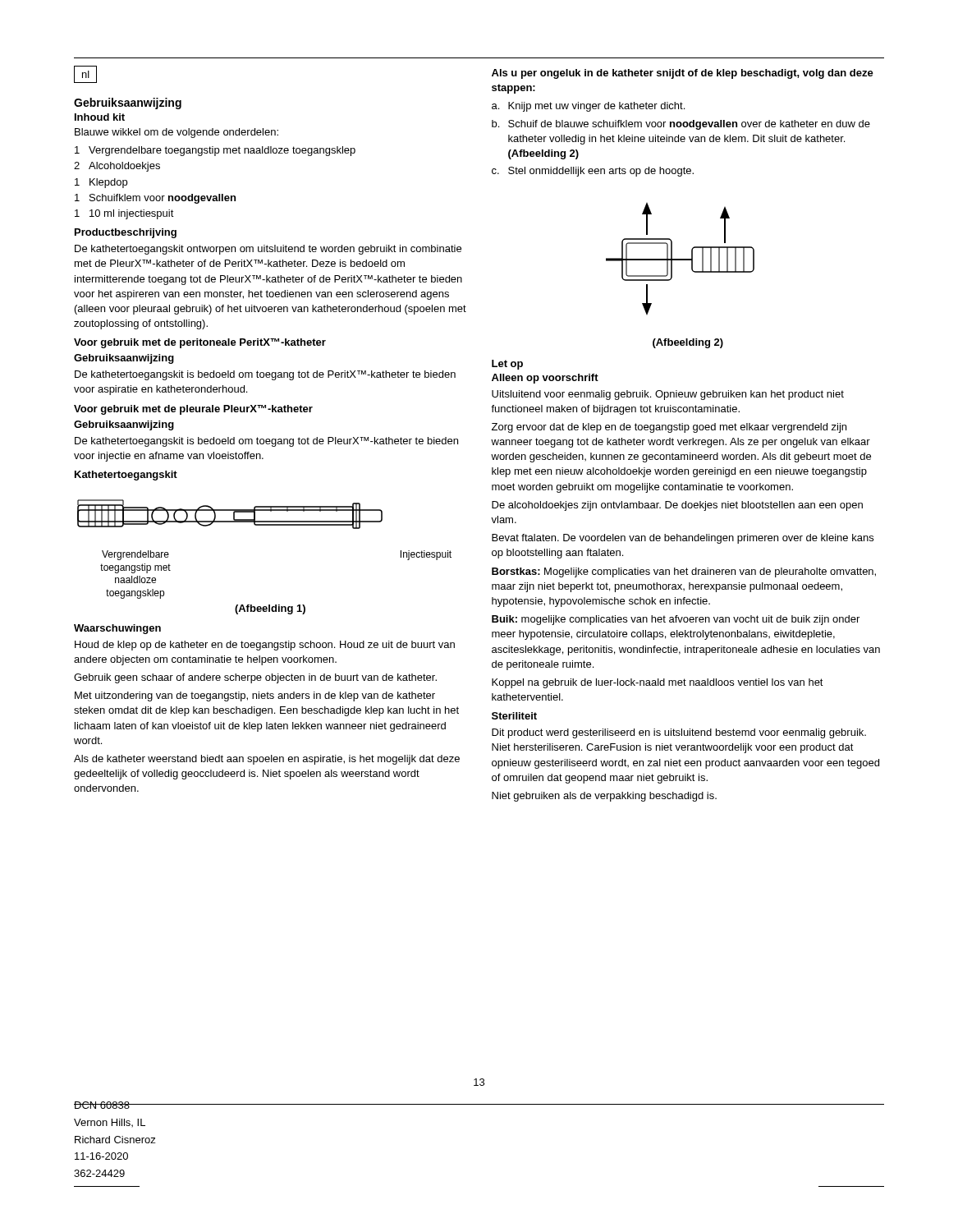Viewport: 958px width, 1232px height.
Task: Find the element starting "110 ml injectiespuit"
Action: [124, 214]
